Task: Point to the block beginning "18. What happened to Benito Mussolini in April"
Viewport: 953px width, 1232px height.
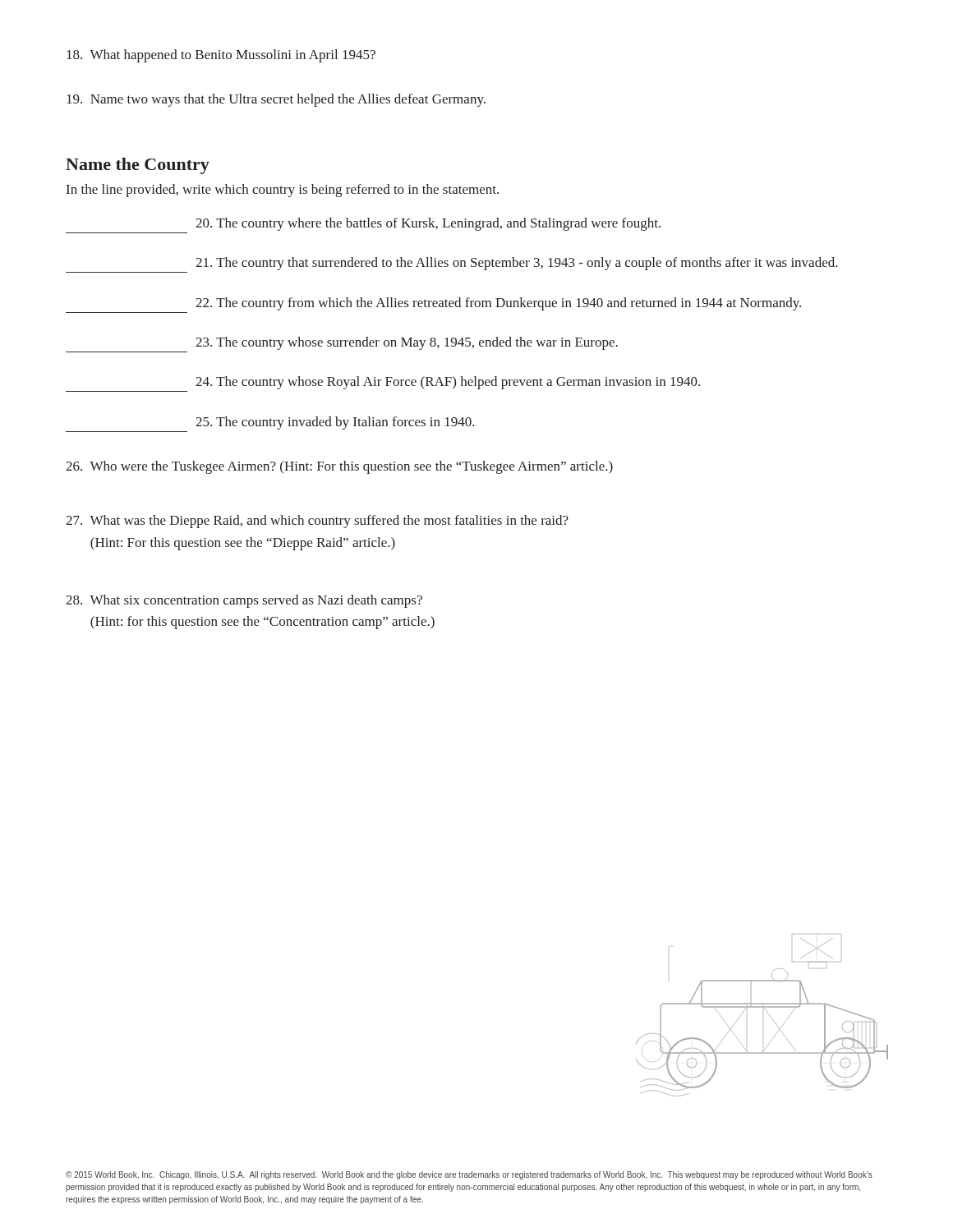Action: tap(221, 55)
